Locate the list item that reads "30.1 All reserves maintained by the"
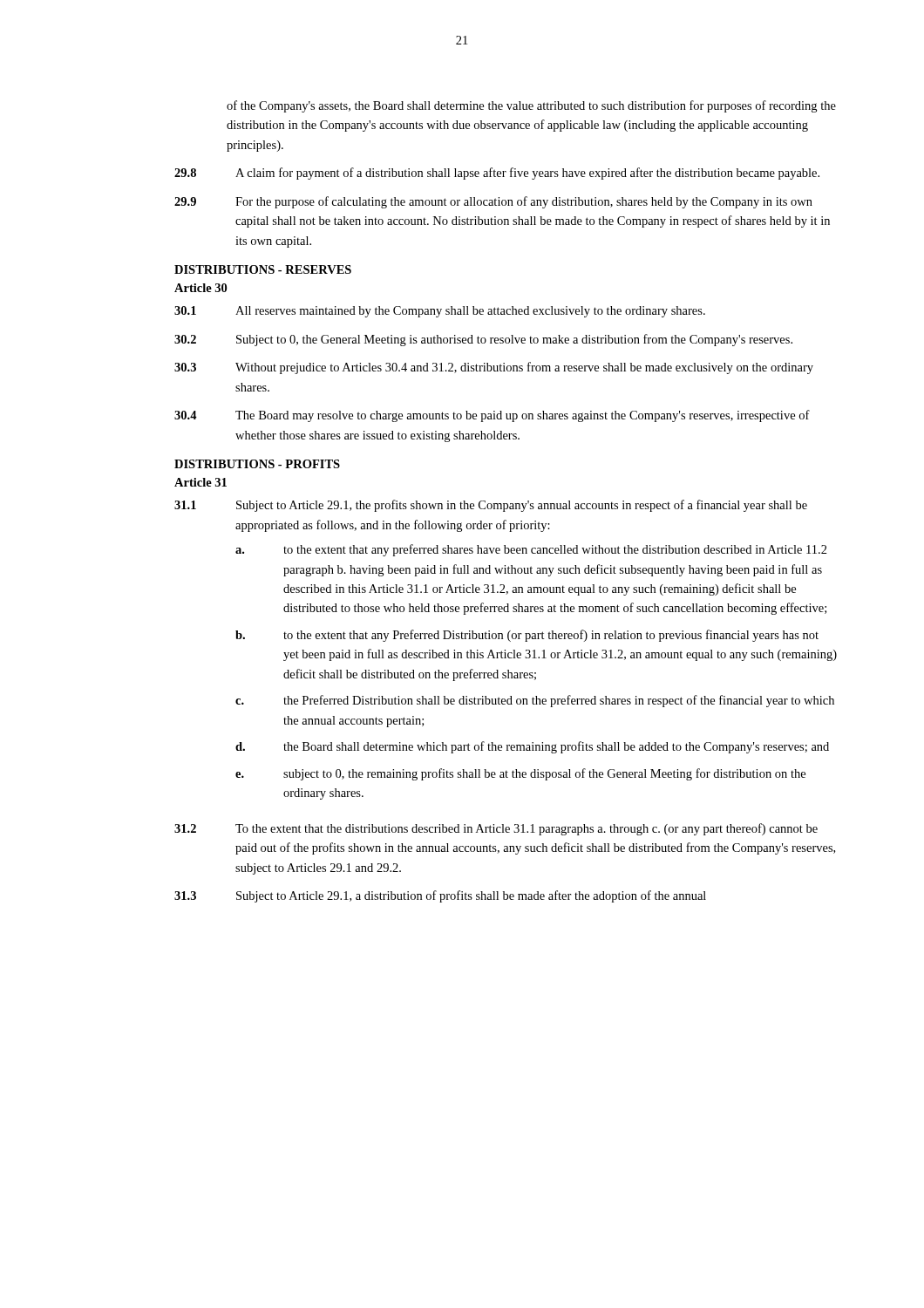The width and height of the screenshot is (924, 1308). (x=506, y=311)
